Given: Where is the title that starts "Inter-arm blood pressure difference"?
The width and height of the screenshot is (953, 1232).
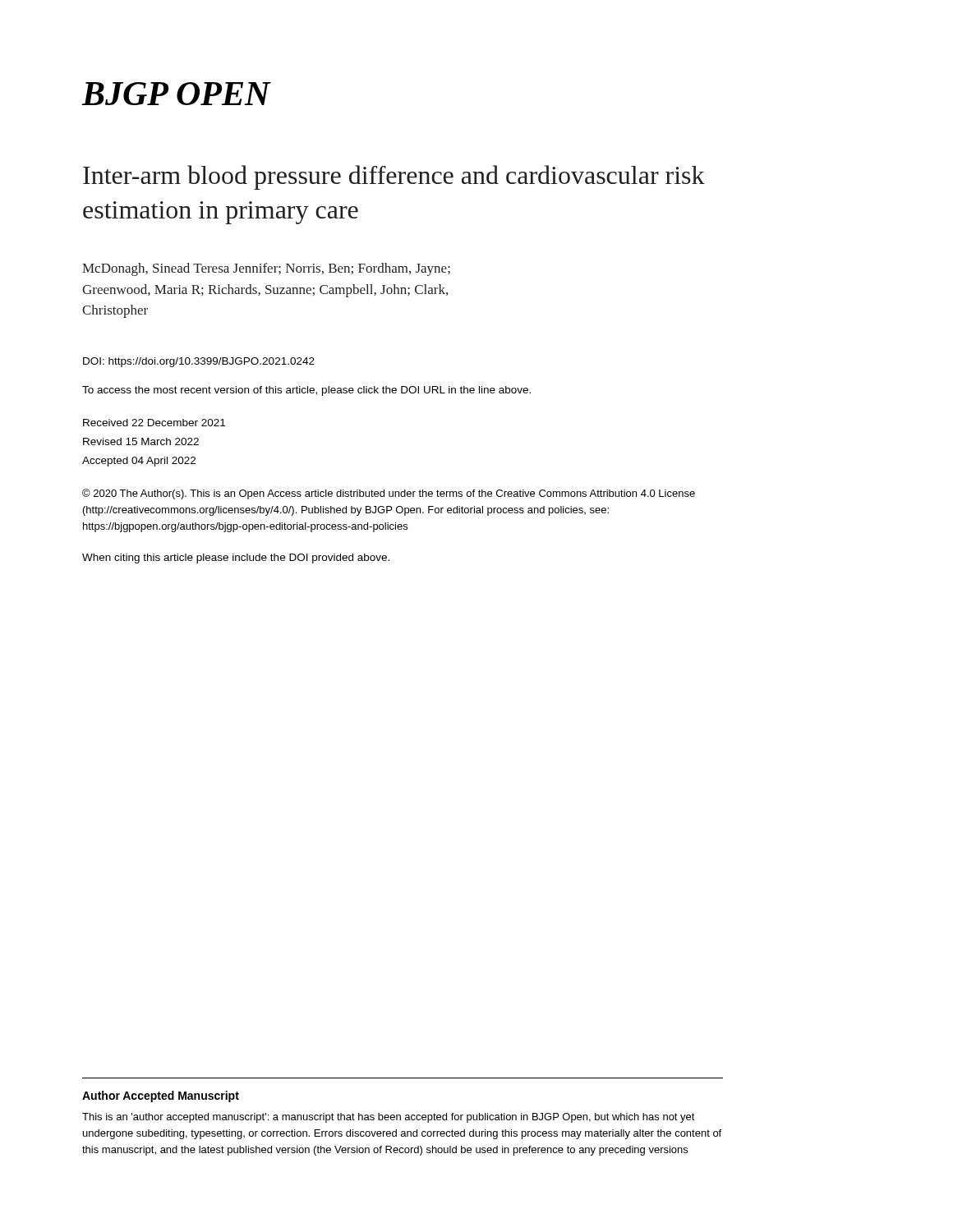Looking at the screenshot, I should [393, 192].
